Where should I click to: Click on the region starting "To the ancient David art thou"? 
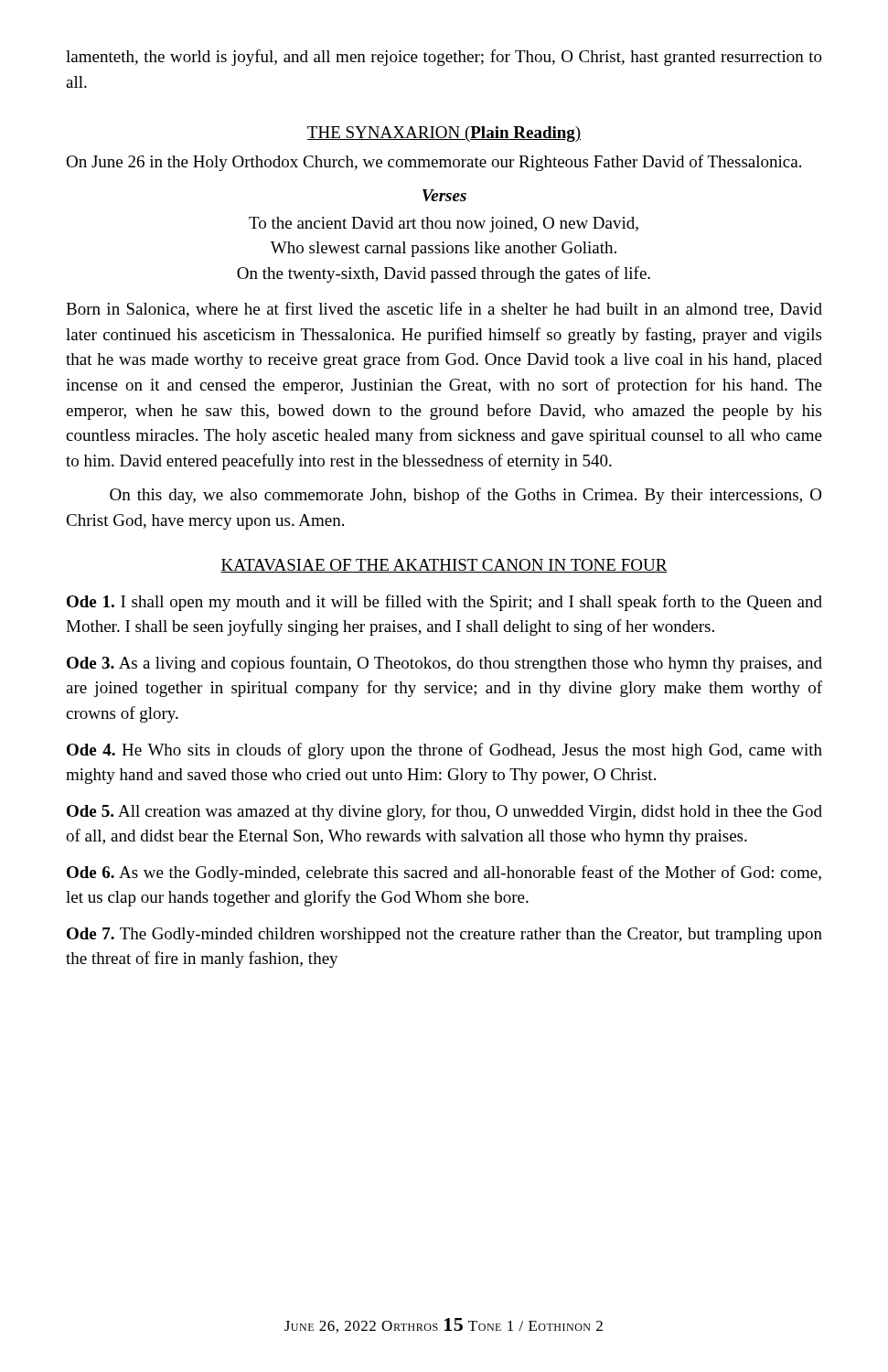click(444, 248)
